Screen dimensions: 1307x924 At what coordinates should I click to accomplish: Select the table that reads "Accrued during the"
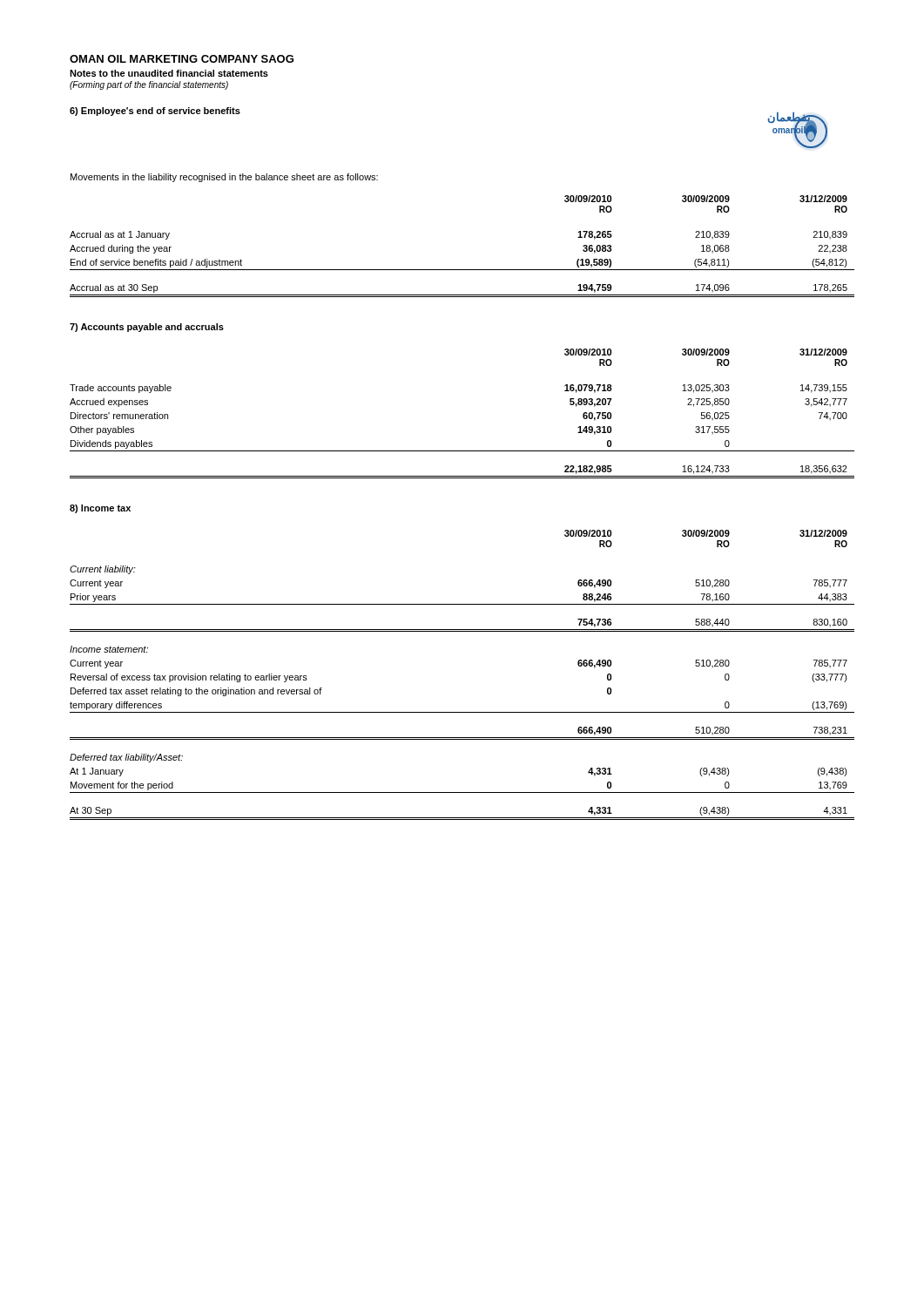(462, 244)
